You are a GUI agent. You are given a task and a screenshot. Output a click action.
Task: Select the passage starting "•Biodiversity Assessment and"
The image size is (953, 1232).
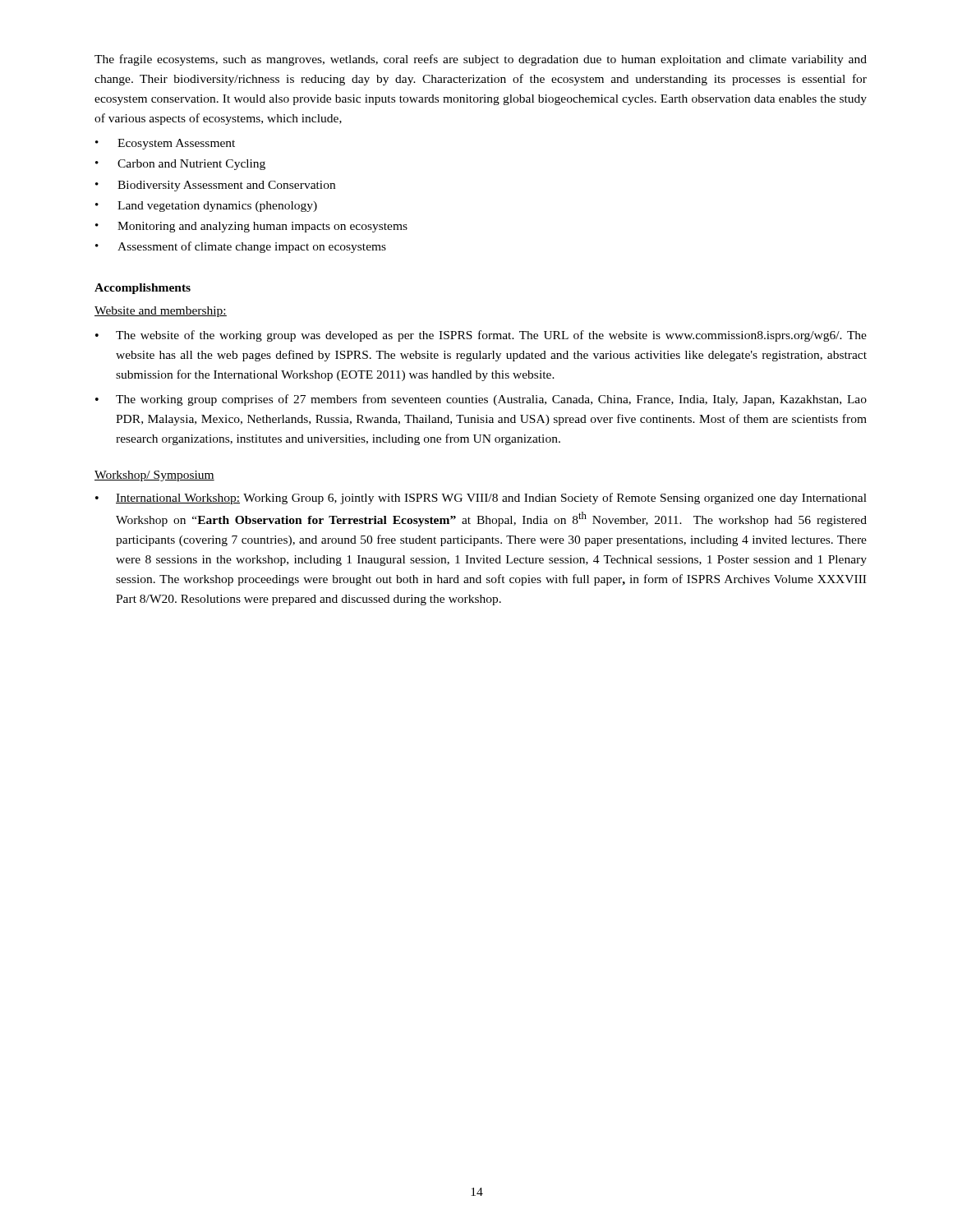[215, 186]
